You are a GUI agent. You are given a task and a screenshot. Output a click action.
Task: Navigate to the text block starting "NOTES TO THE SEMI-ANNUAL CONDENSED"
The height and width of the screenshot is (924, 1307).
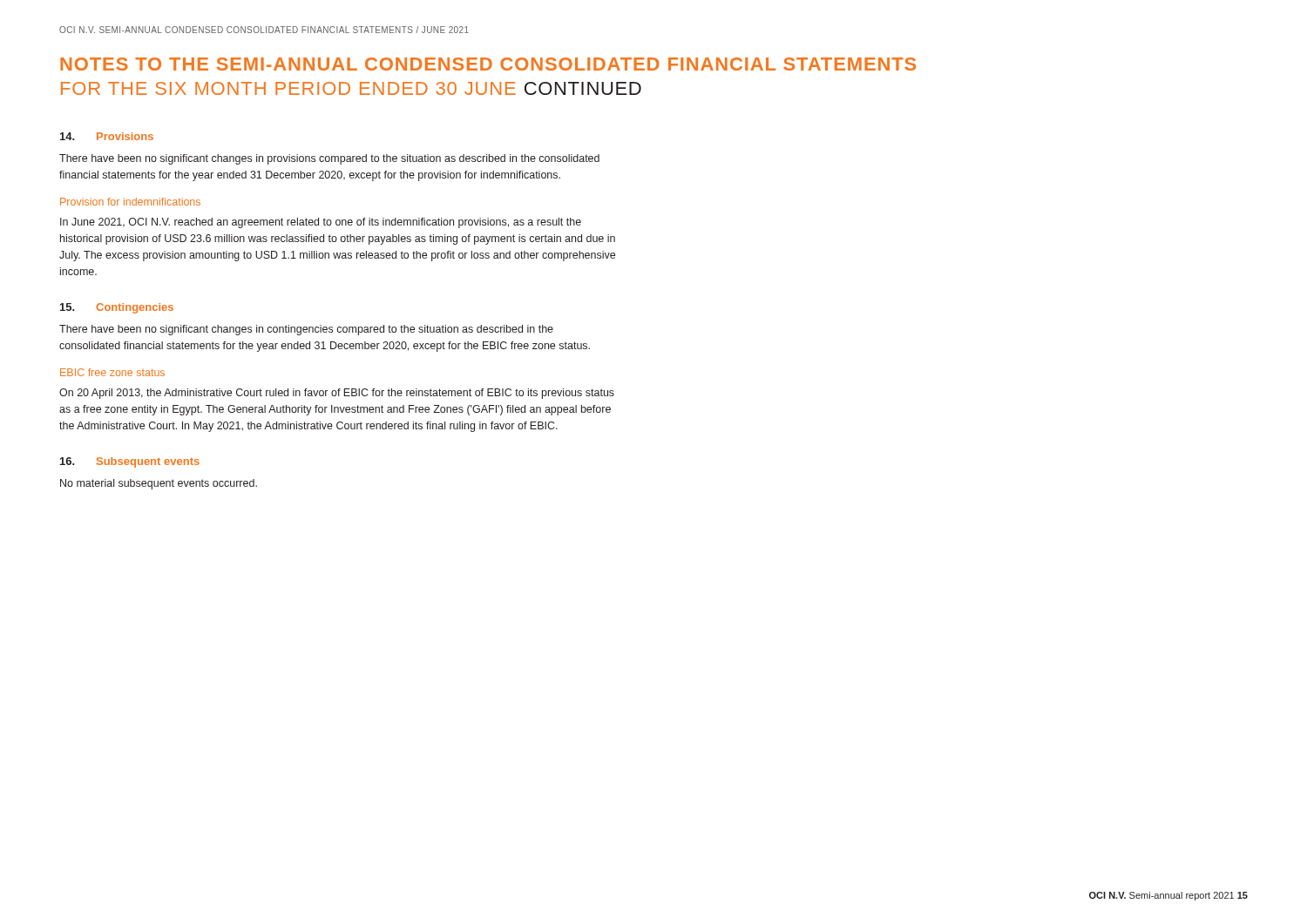654,76
